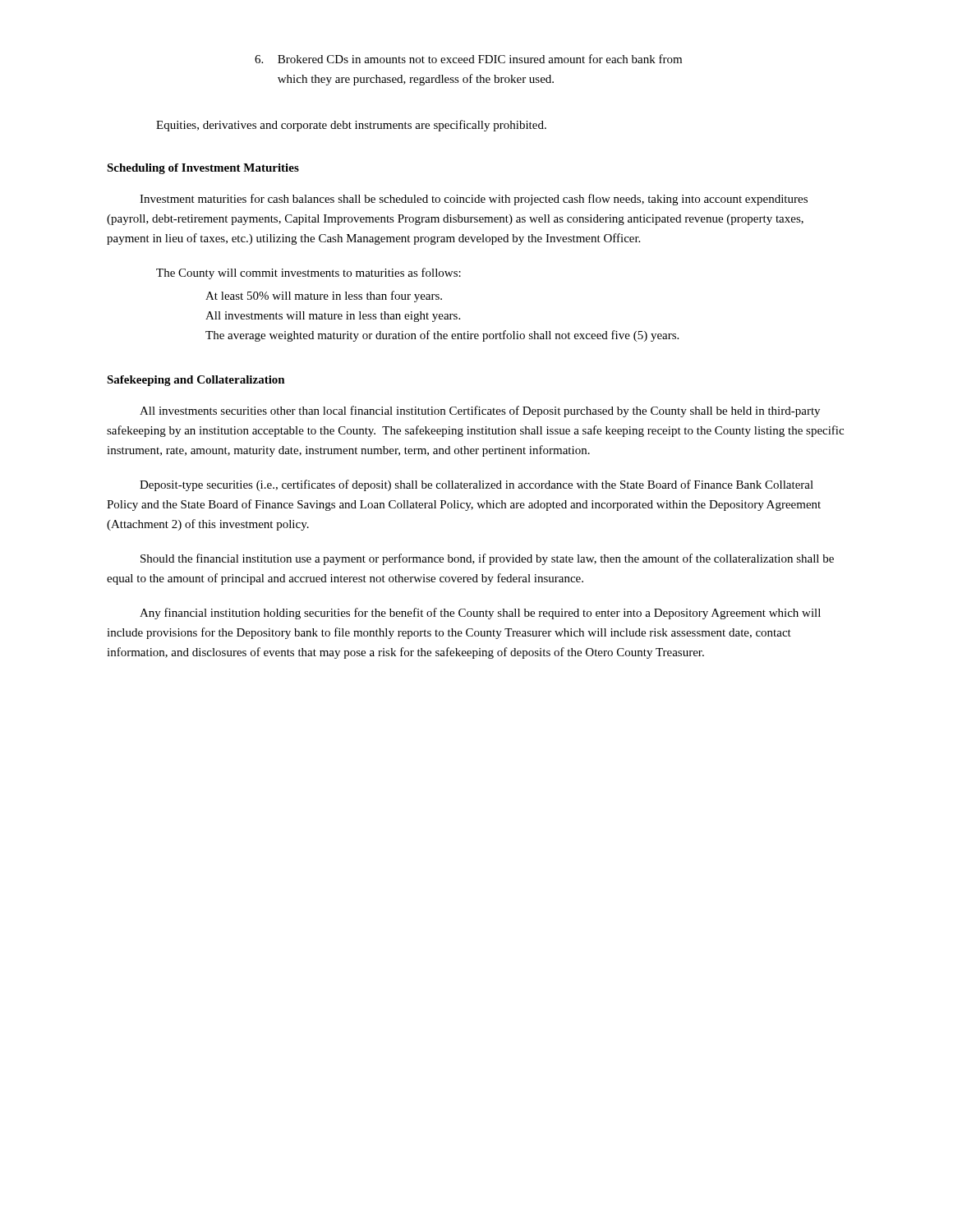Find the section header containing "Scheduling of Investment Maturities"

203,168
